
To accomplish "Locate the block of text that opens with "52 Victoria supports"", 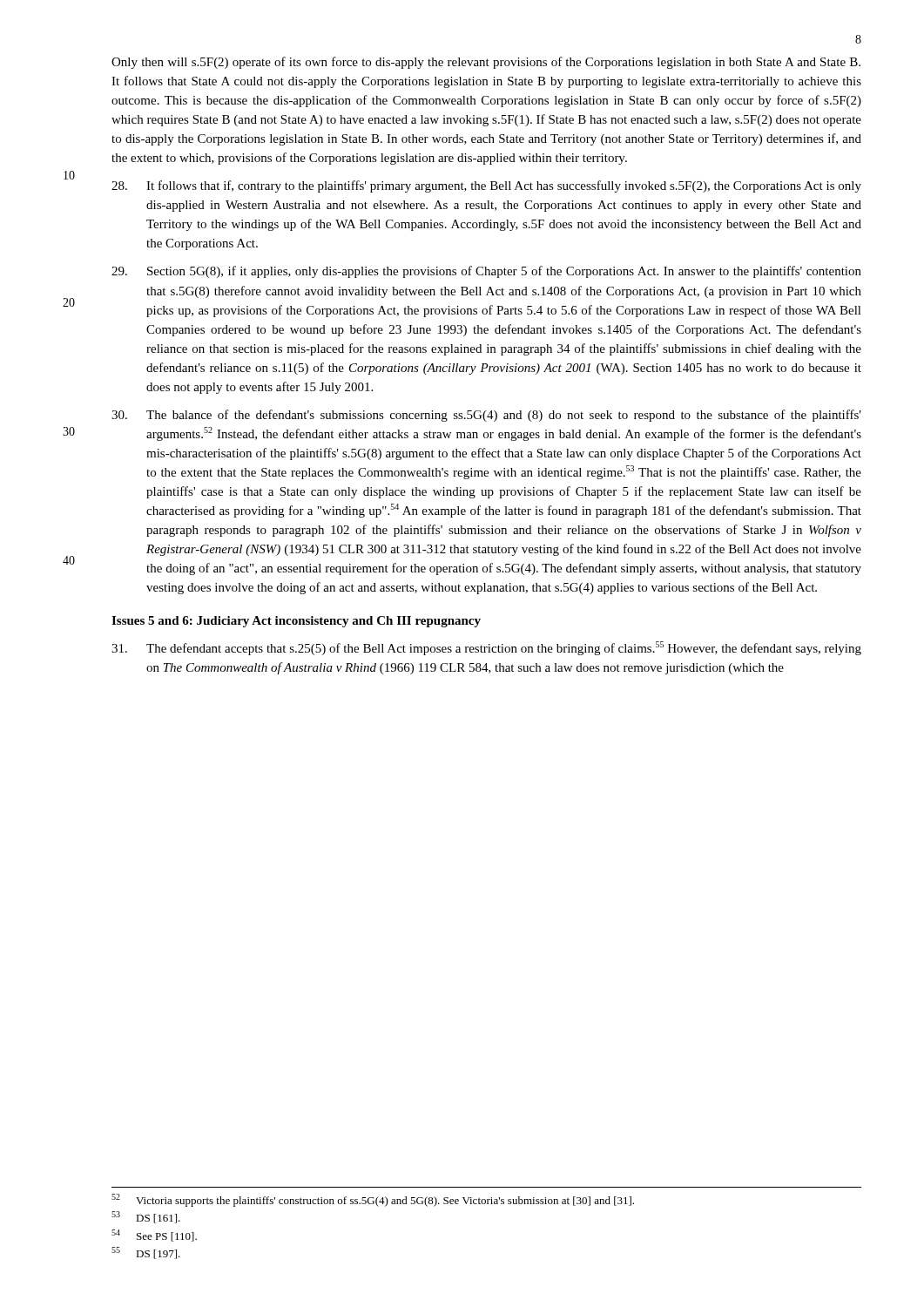I will [486, 1201].
